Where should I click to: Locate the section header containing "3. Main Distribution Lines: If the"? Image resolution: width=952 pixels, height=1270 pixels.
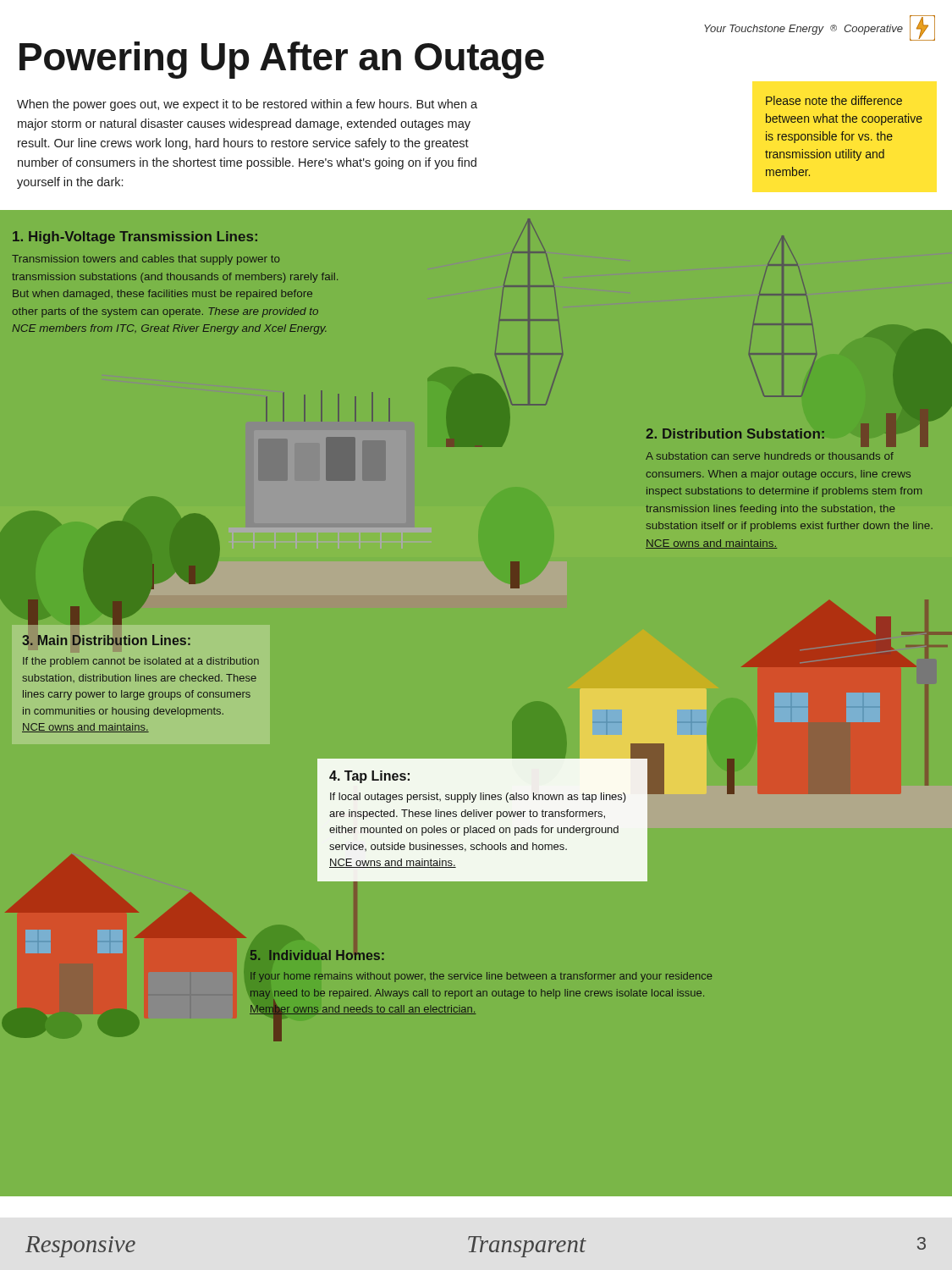pos(141,684)
